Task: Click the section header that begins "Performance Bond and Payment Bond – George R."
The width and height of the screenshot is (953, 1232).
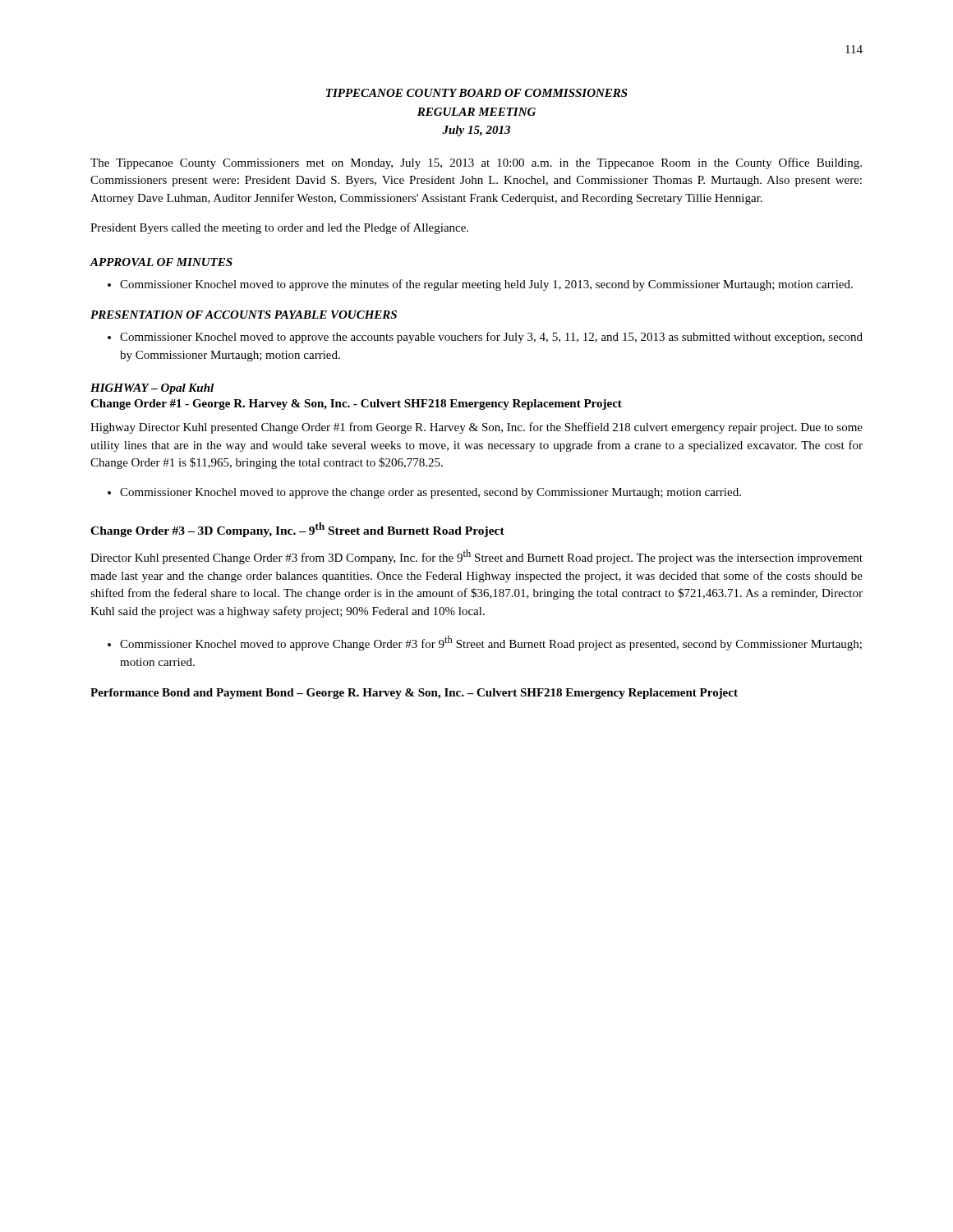Action: click(414, 693)
